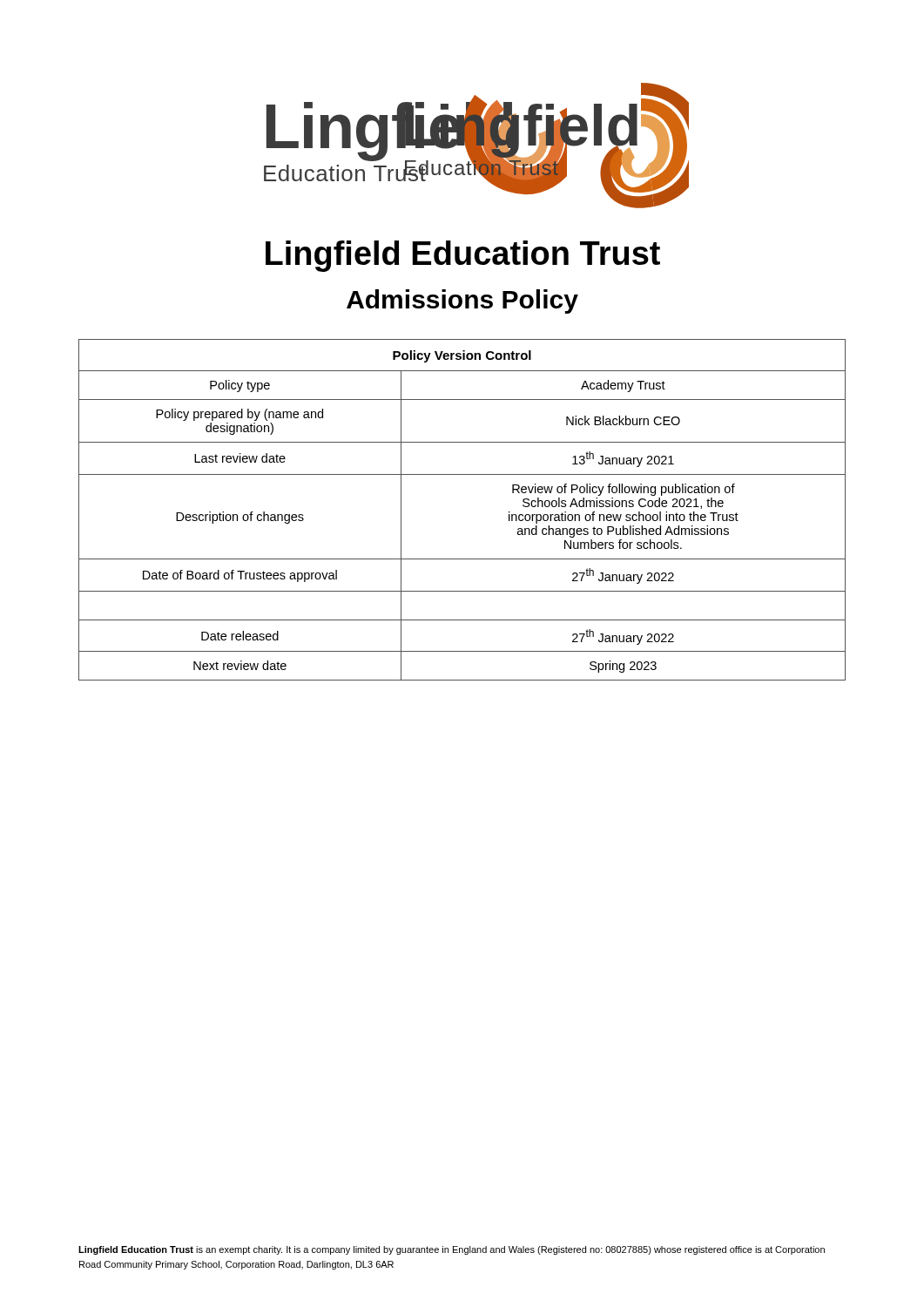Select the logo
Viewport: 924px width, 1307px height.
coord(462,144)
